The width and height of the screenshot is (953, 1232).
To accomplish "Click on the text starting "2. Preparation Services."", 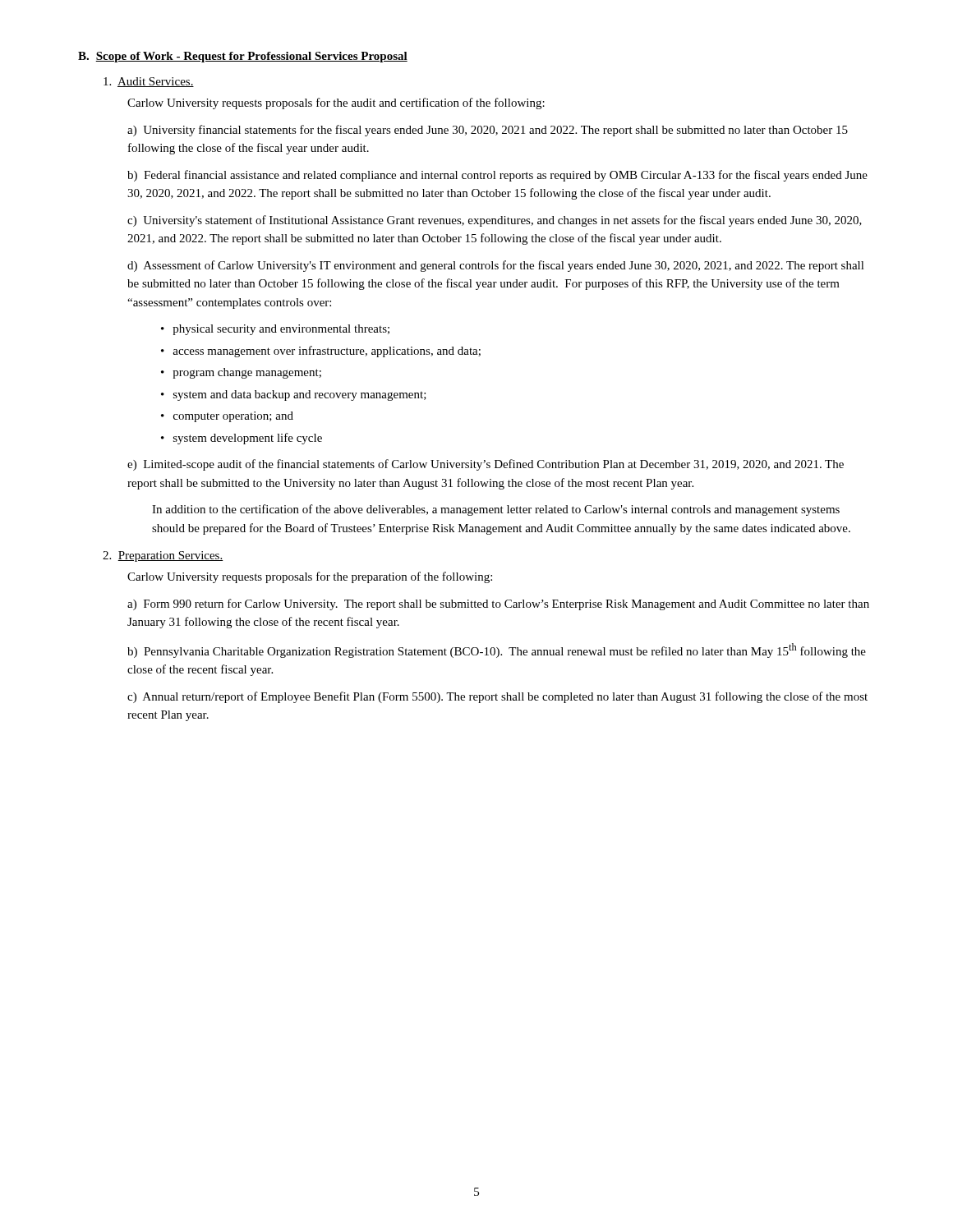I will coord(163,555).
